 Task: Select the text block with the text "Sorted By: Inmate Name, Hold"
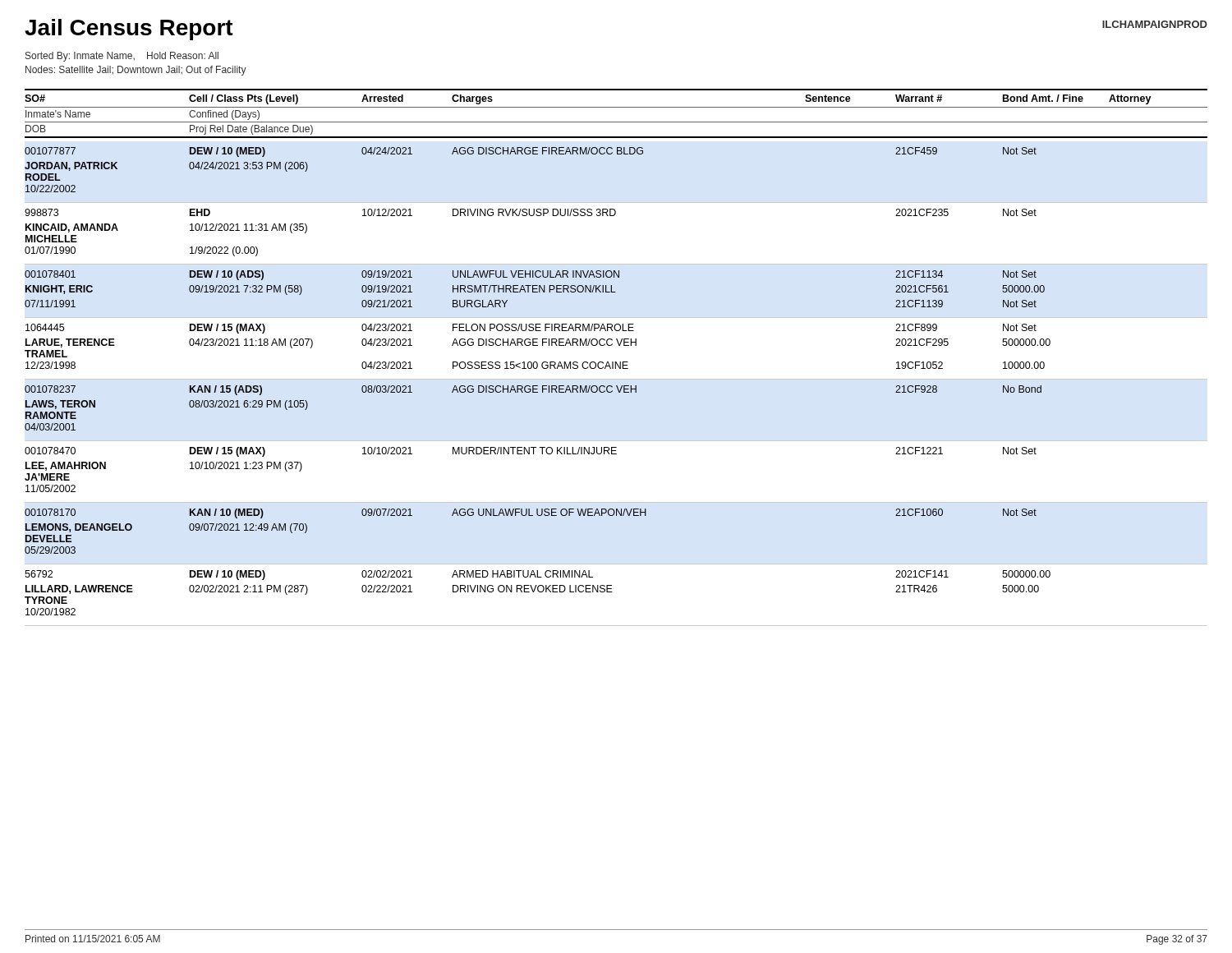pos(135,63)
